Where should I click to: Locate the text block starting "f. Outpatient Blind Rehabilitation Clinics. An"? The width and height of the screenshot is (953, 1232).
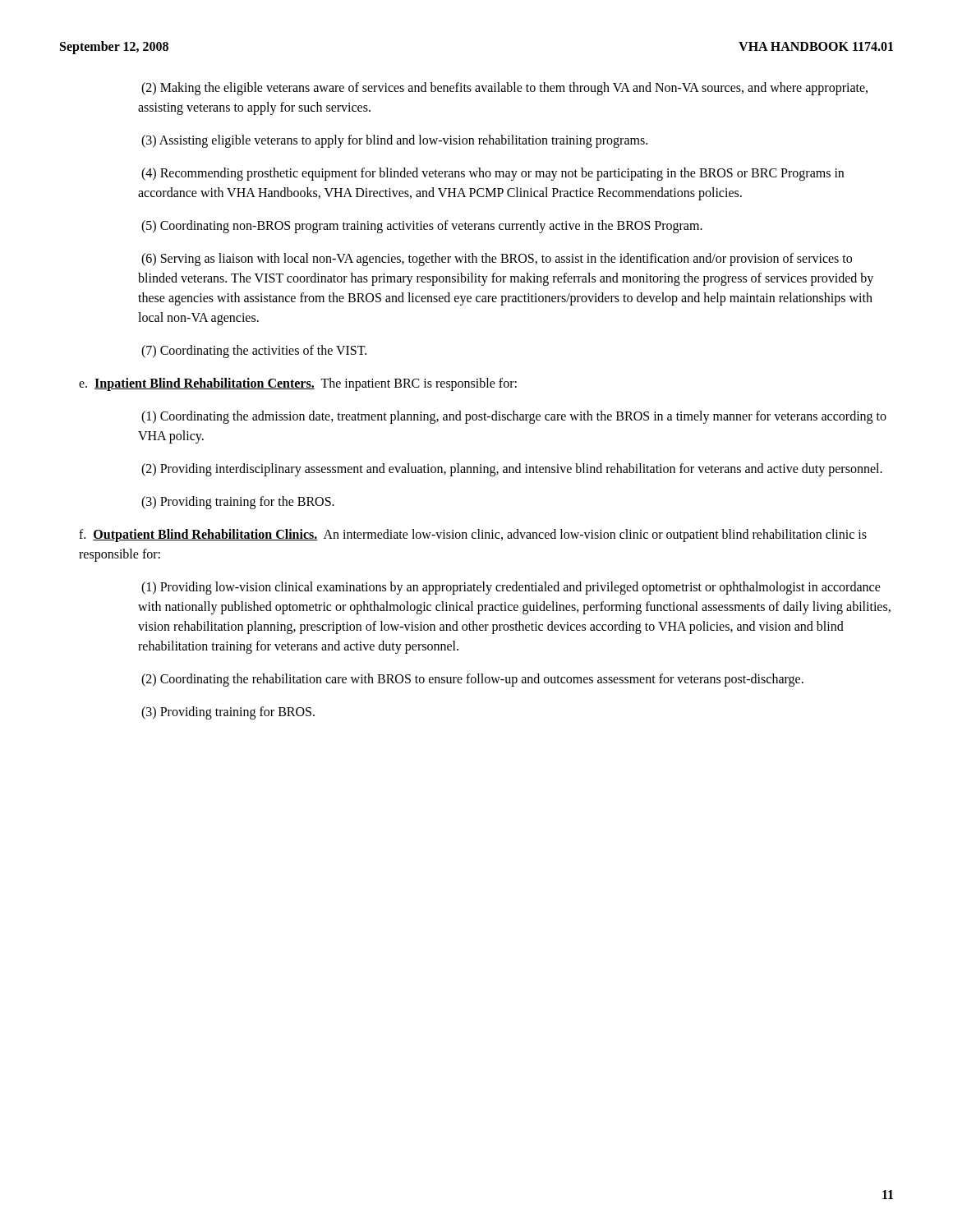[x=473, y=544]
